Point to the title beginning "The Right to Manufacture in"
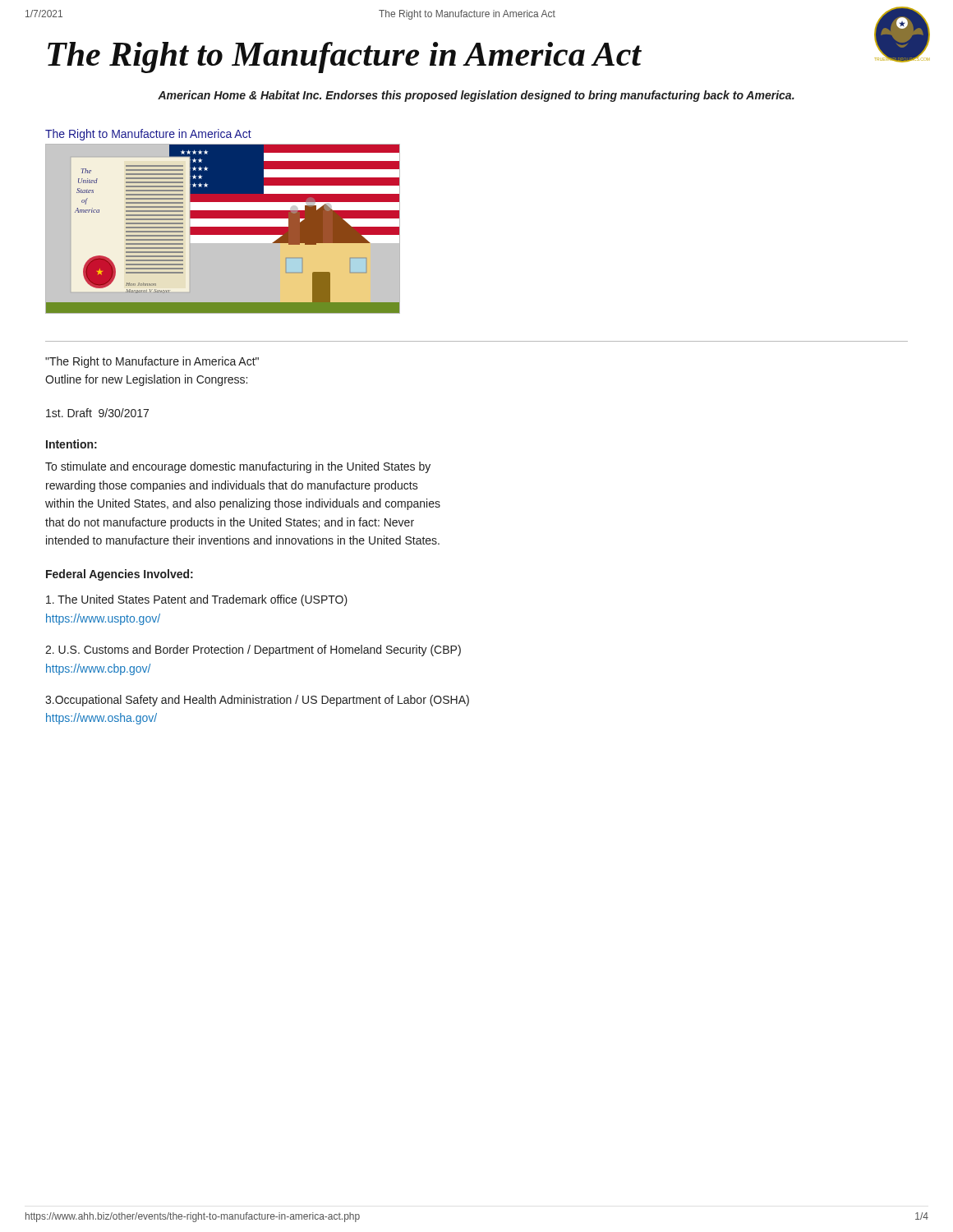The image size is (953, 1232). [x=343, y=54]
